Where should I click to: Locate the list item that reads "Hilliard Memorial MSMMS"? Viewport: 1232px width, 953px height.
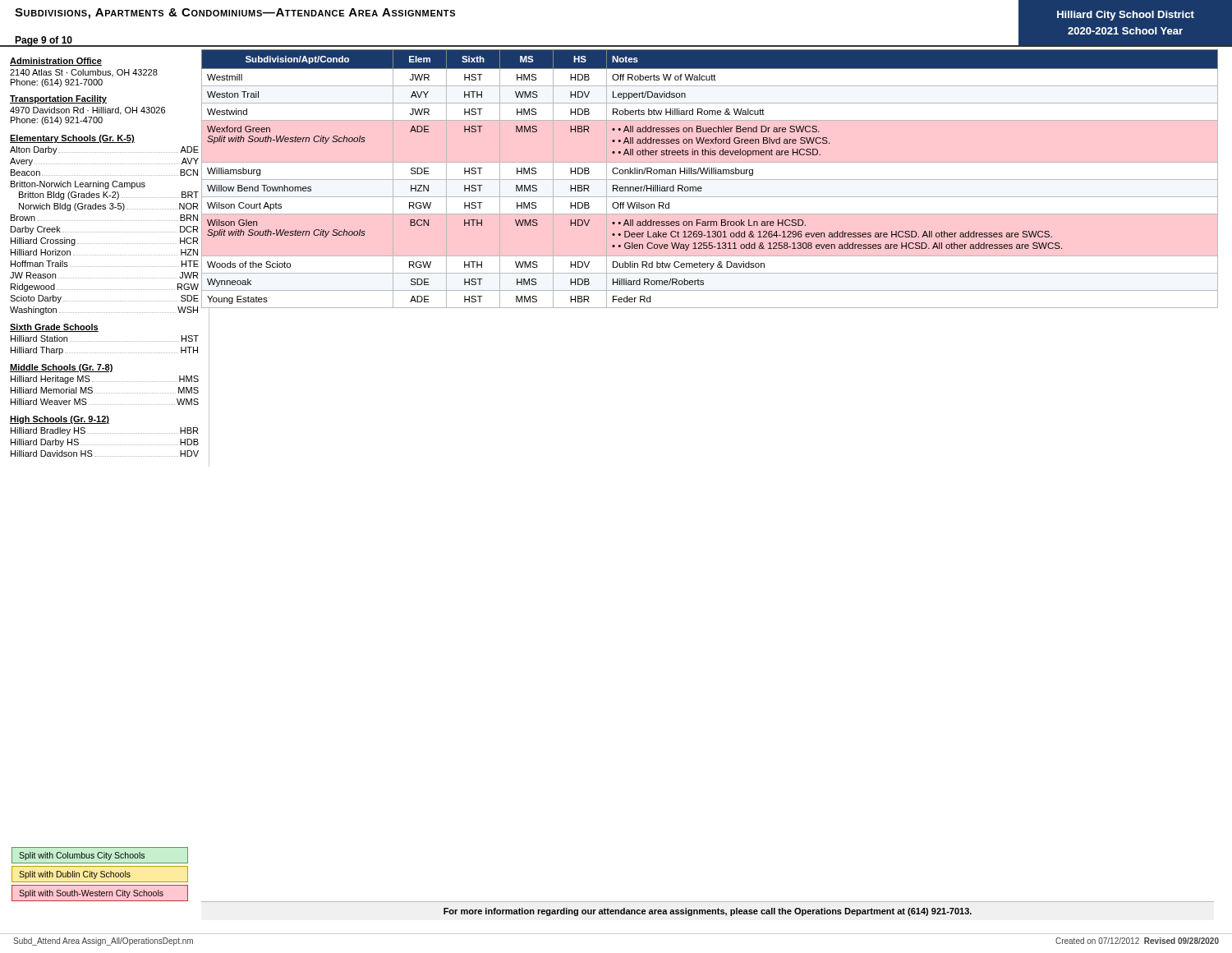[x=104, y=390]
